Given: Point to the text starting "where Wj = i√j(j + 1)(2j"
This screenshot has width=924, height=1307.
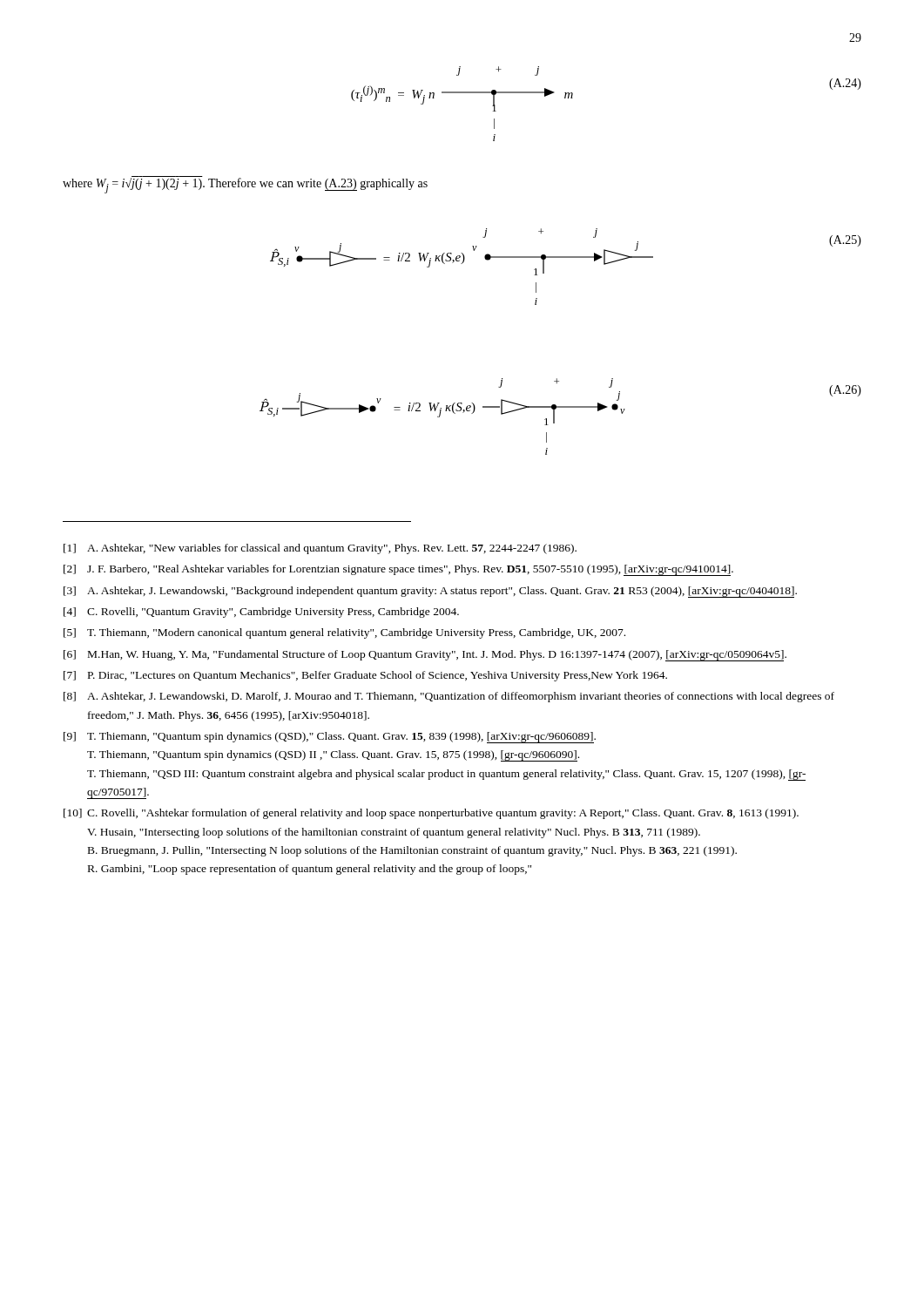Looking at the screenshot, I should tap(245, 185).
